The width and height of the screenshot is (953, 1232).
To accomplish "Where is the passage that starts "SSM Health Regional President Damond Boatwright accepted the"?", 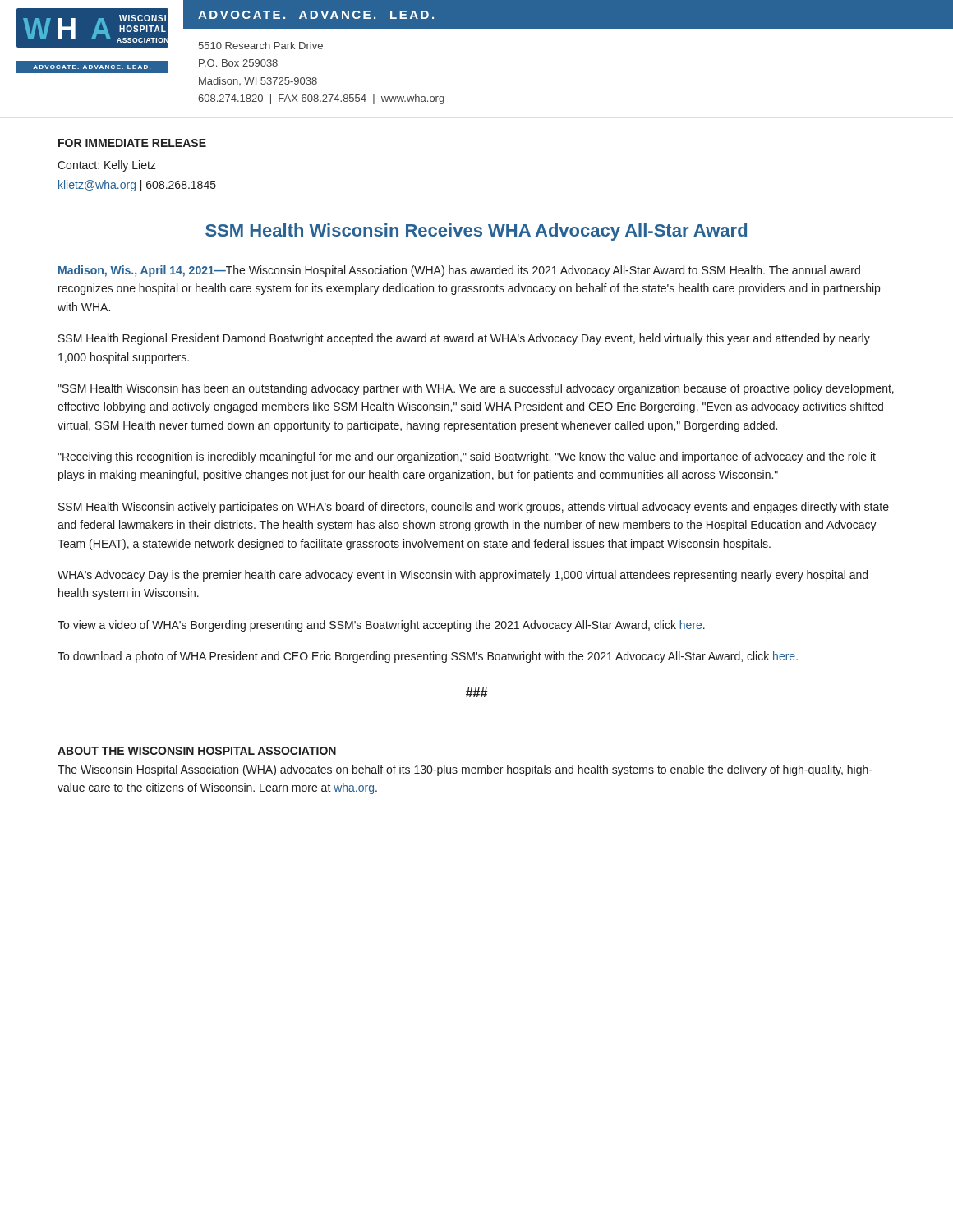I will click(464, 348).
